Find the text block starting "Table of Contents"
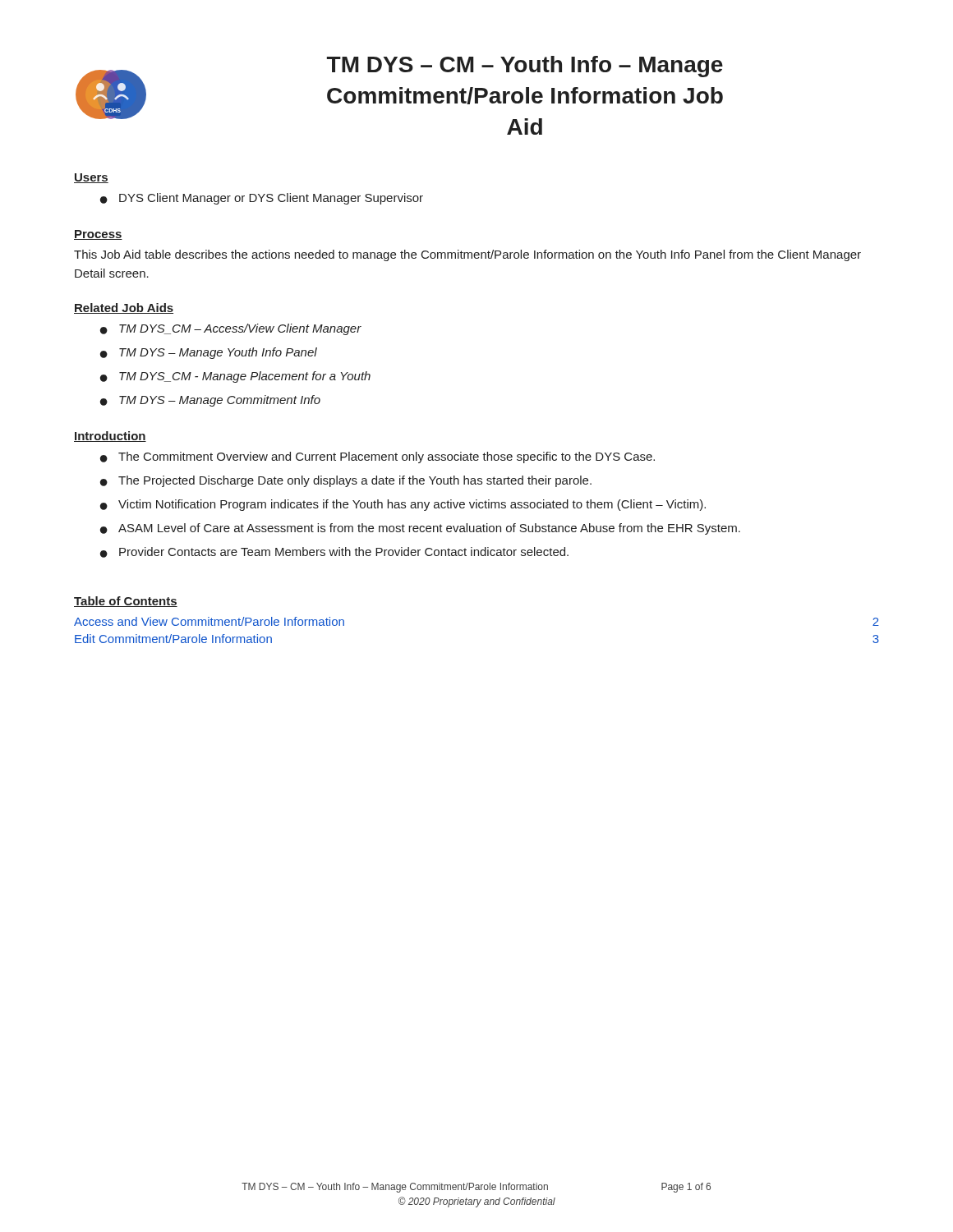 (126, 601)
